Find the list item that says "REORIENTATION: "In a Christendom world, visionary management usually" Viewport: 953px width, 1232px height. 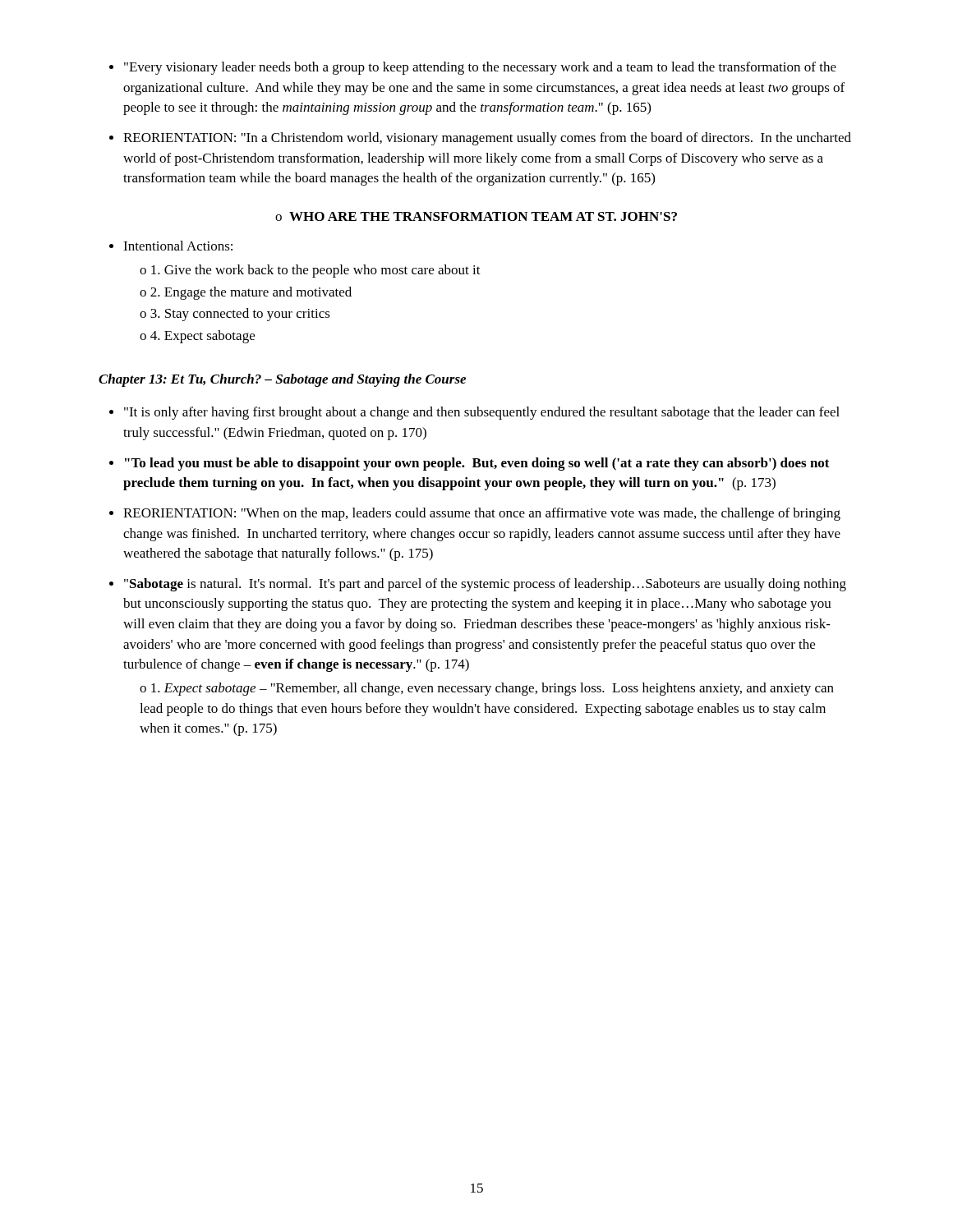pyautogui.click(x=489, y=158)
